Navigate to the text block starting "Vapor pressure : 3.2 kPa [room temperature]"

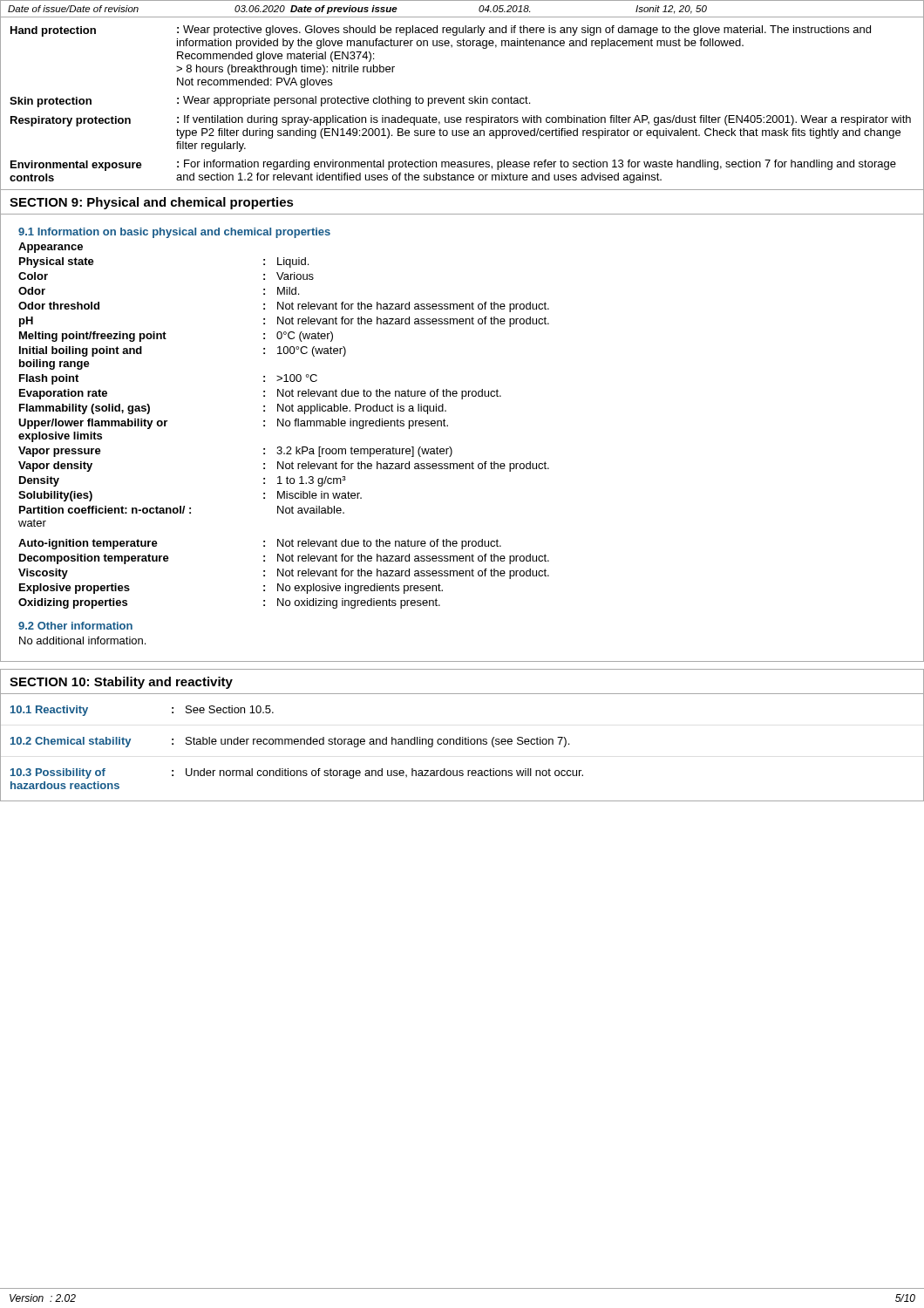(462, 450)
